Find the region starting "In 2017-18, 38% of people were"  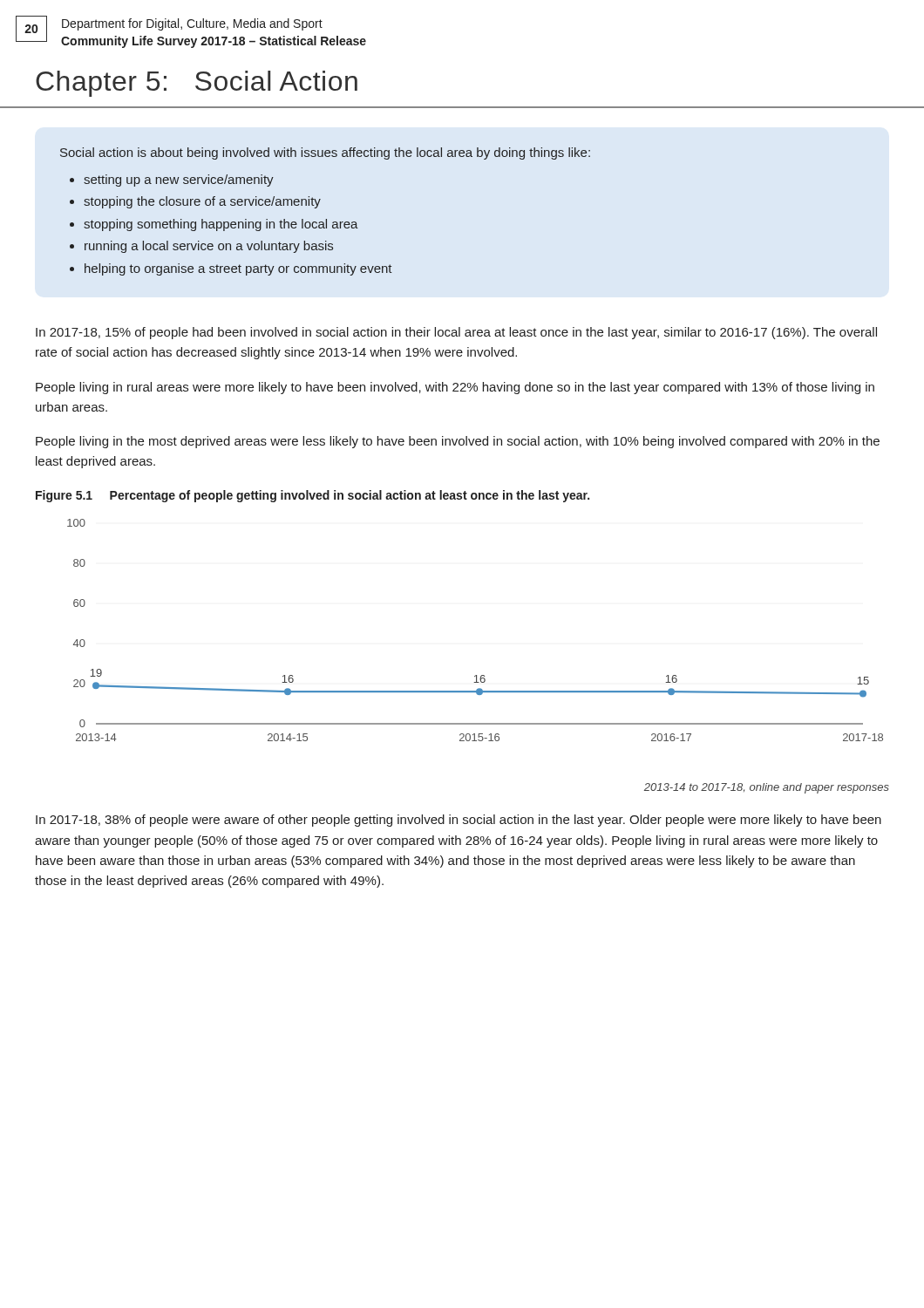point(458,850)
